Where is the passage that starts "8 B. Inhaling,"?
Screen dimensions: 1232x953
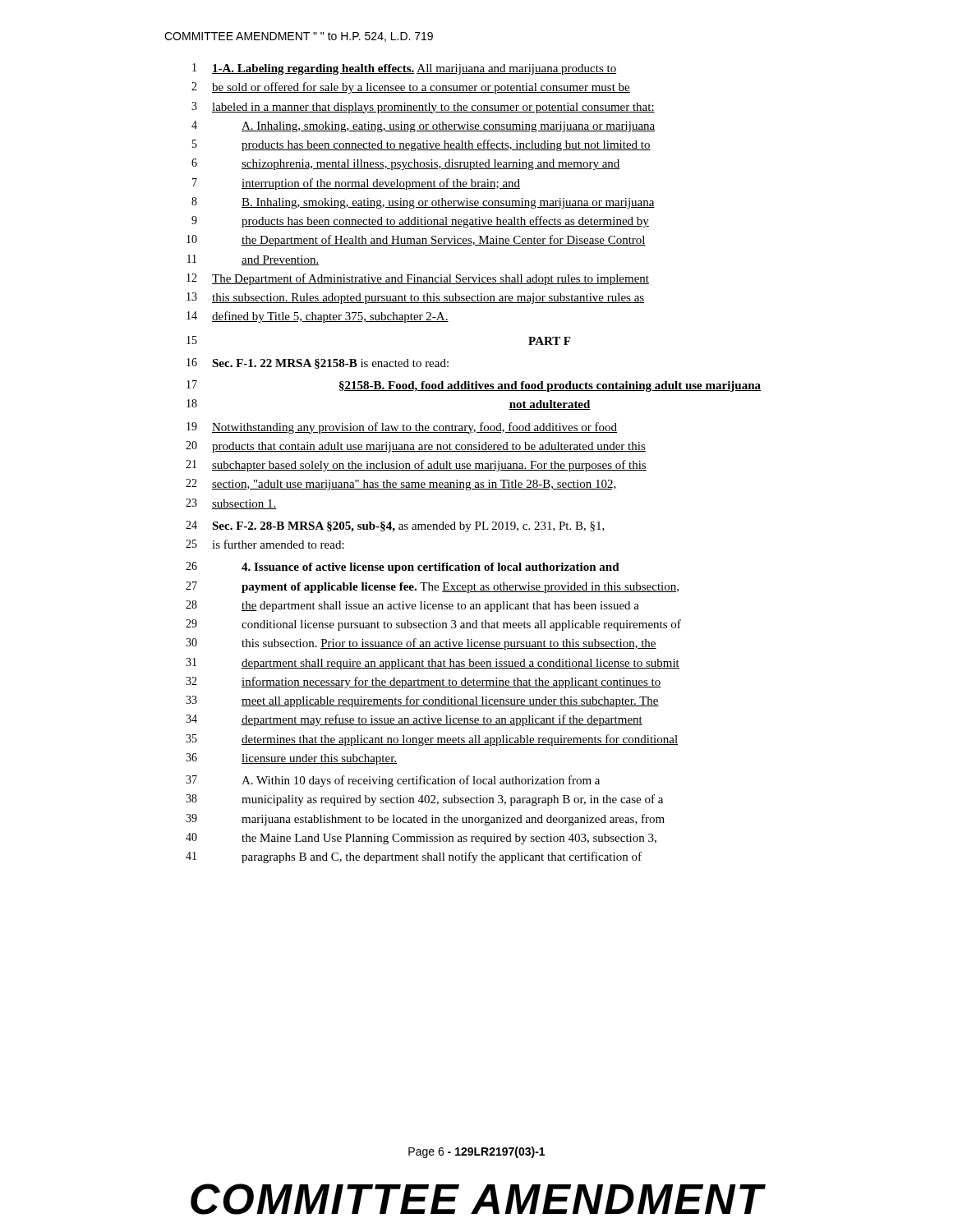[526, 231]
